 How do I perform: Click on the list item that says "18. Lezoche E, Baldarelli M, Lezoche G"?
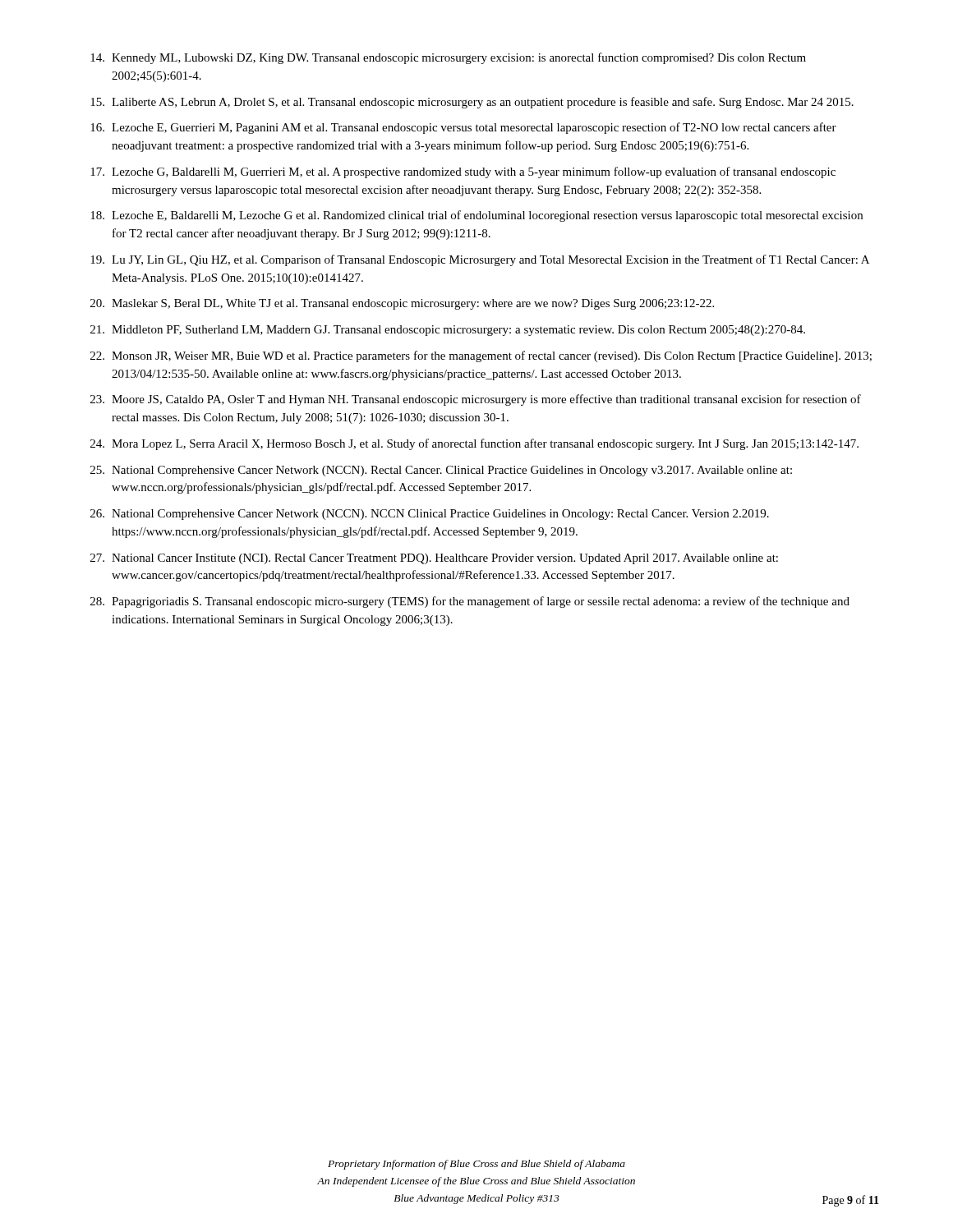coord(476,225)
